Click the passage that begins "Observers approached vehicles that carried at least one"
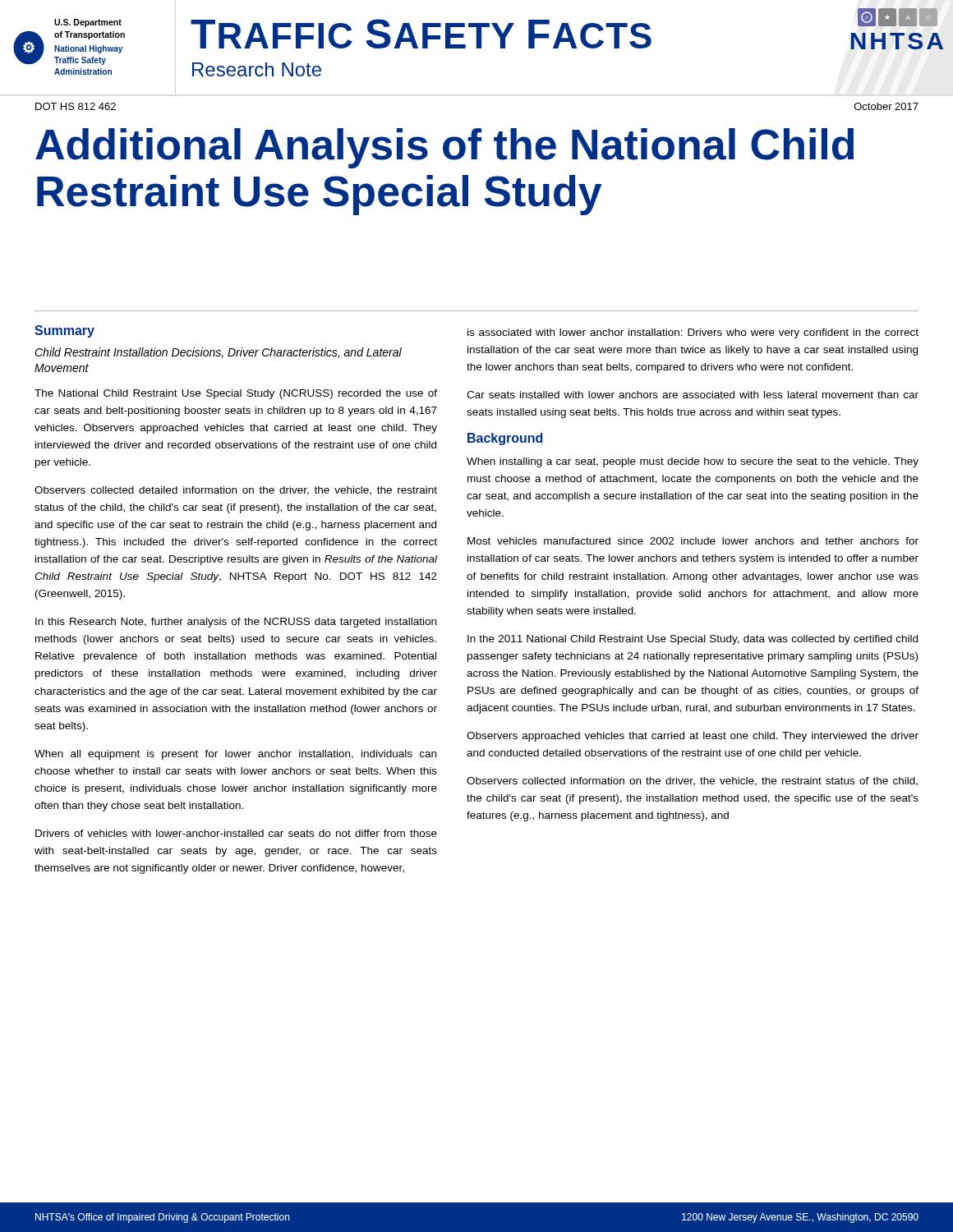953x1232 pixels. (693, 744)
